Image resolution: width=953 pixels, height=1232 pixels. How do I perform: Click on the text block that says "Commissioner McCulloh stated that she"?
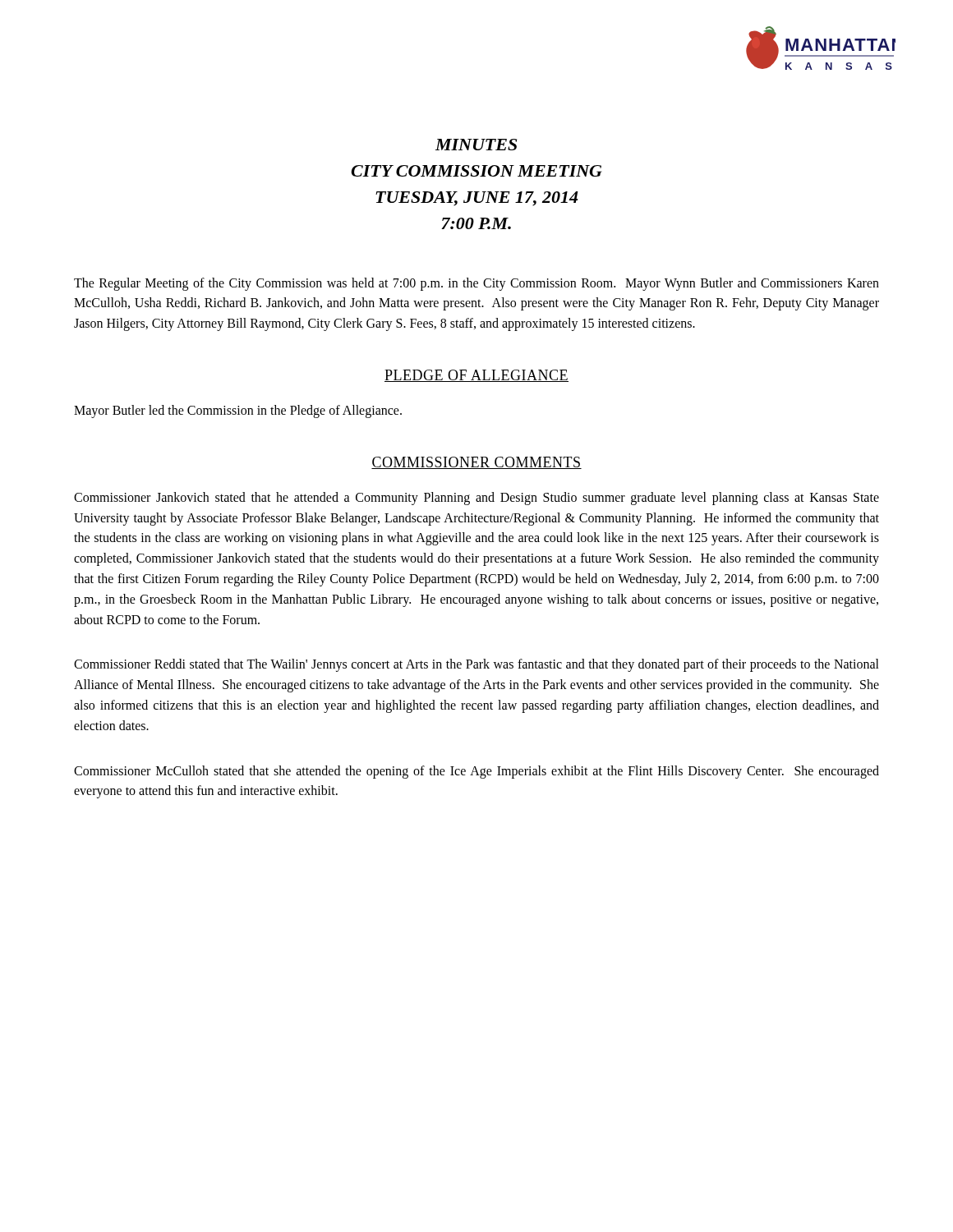click(476, 781)
